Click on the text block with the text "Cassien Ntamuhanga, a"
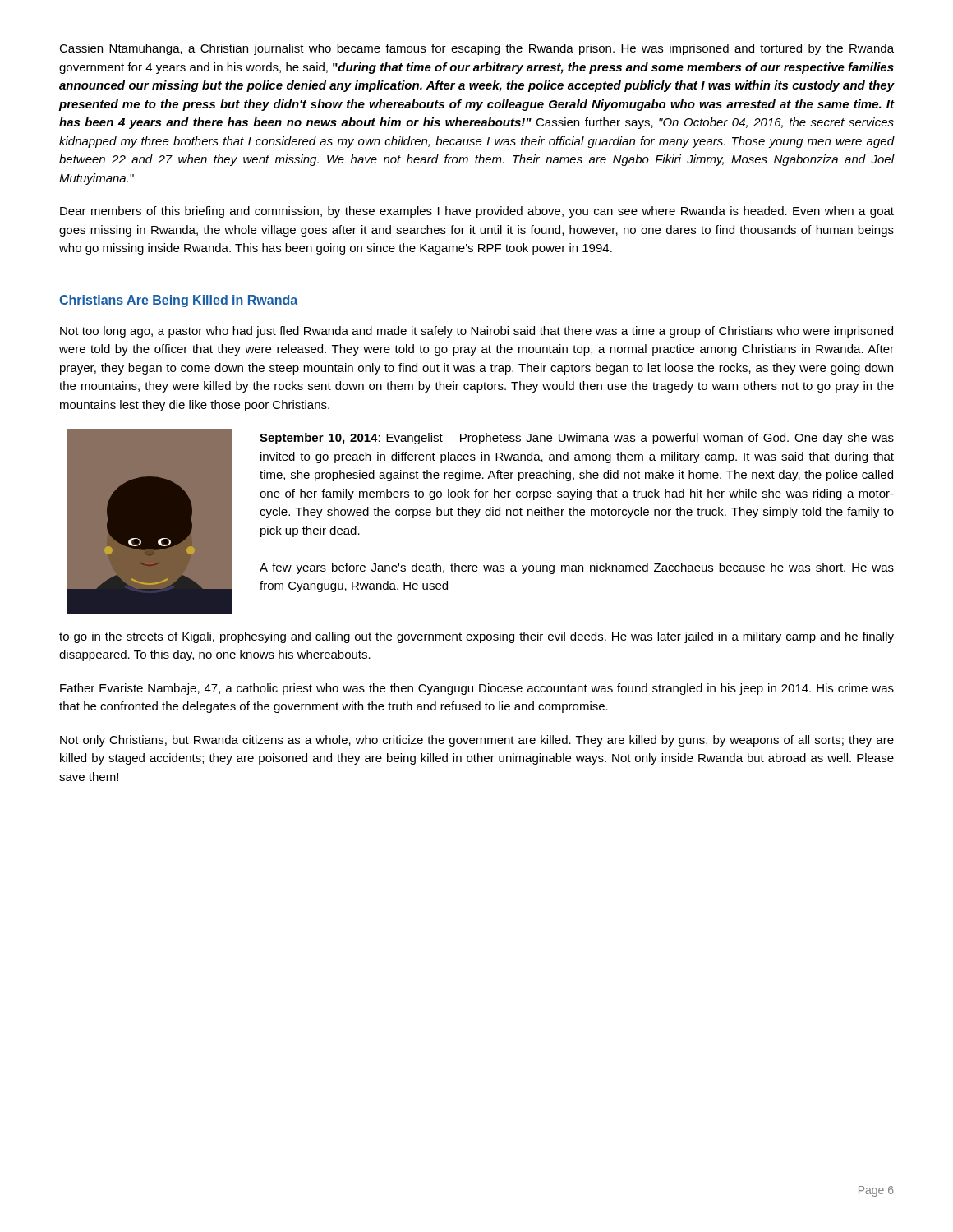This screenshot has width=953, height=1232. [x=476, y=113]
